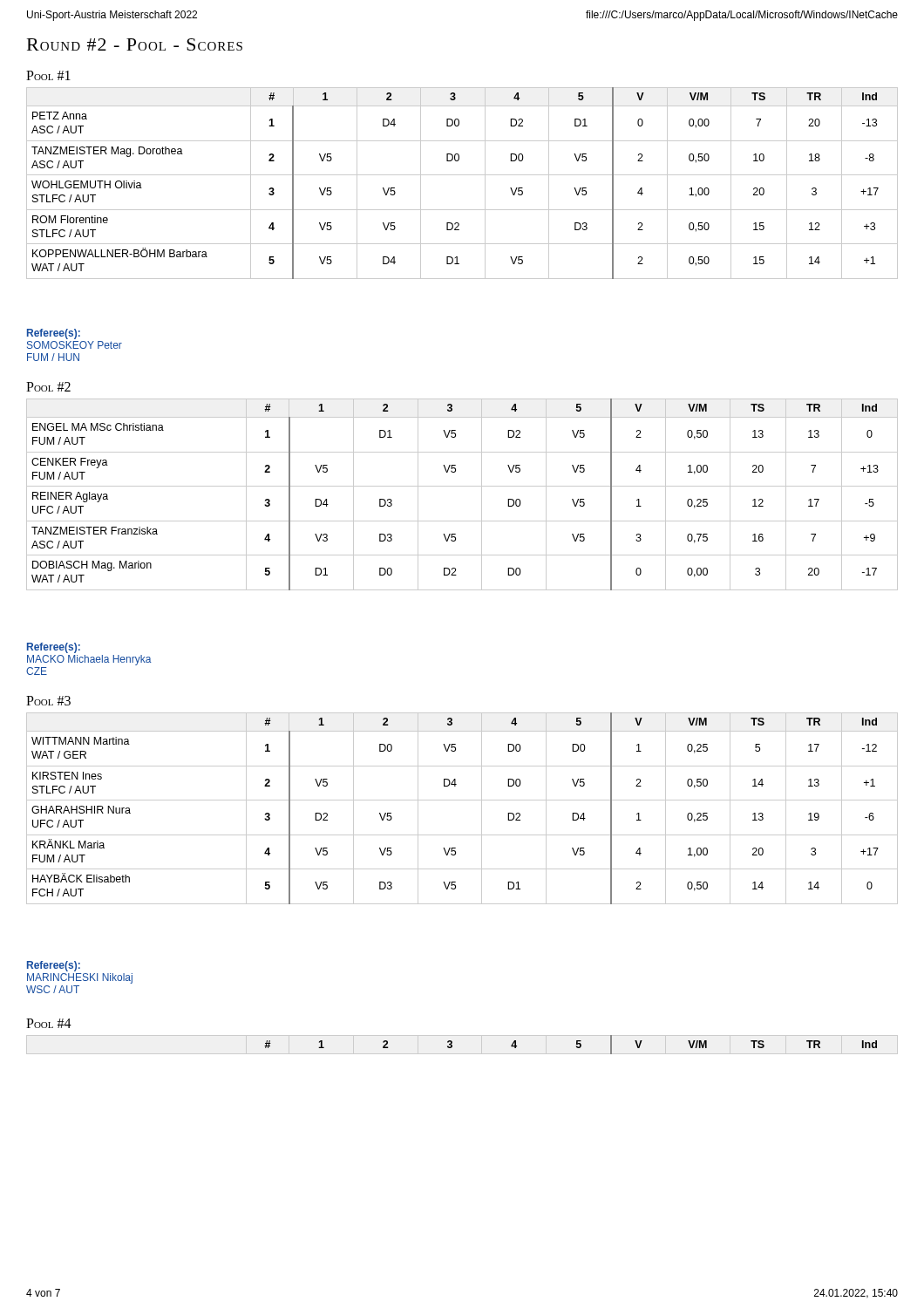This screenshot has width=924, height=1308.
Task: Navigate to the region starting "Referee(s): MACKO Michaela"
Action: [89, 659]
